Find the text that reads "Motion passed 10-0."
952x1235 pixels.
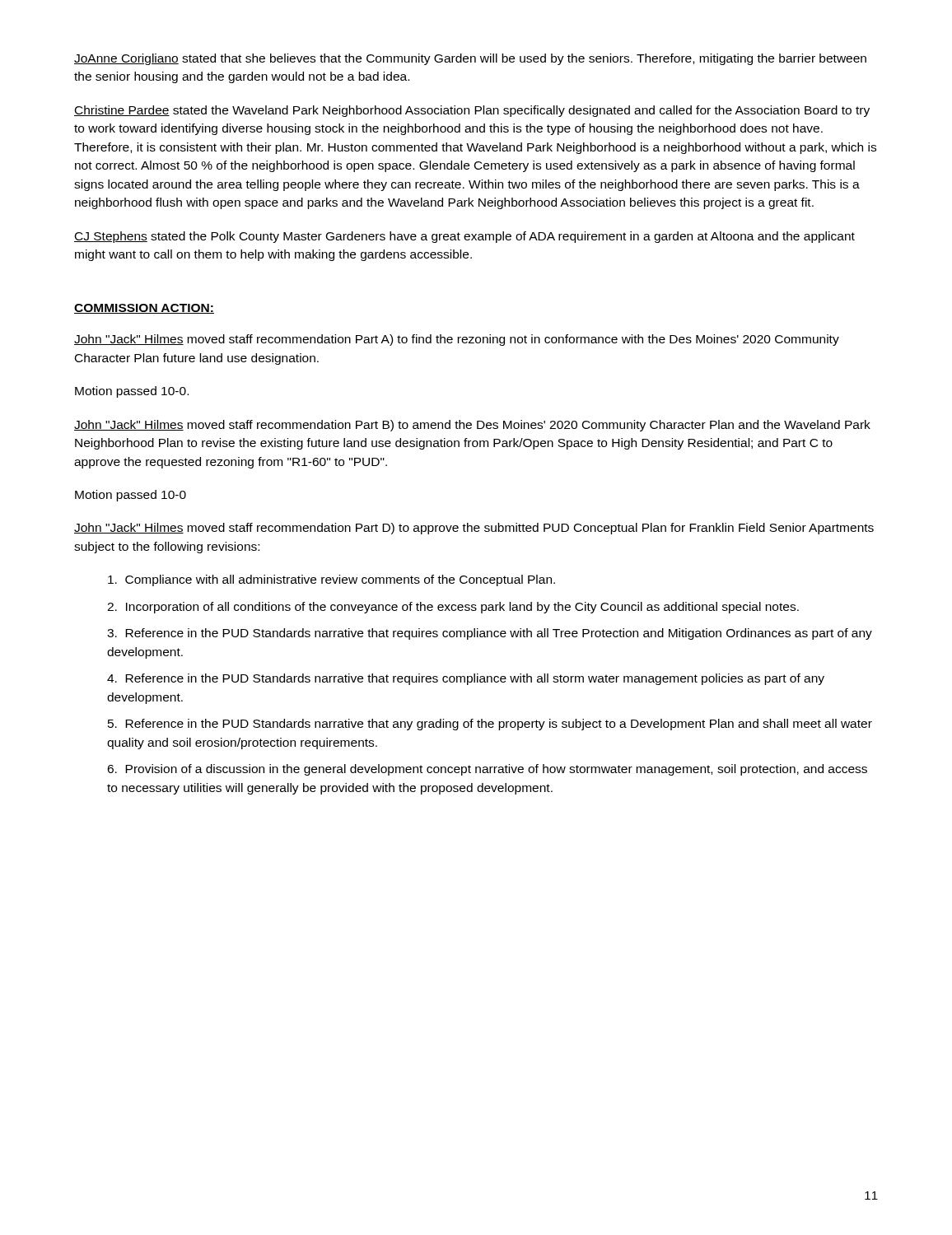132,392
